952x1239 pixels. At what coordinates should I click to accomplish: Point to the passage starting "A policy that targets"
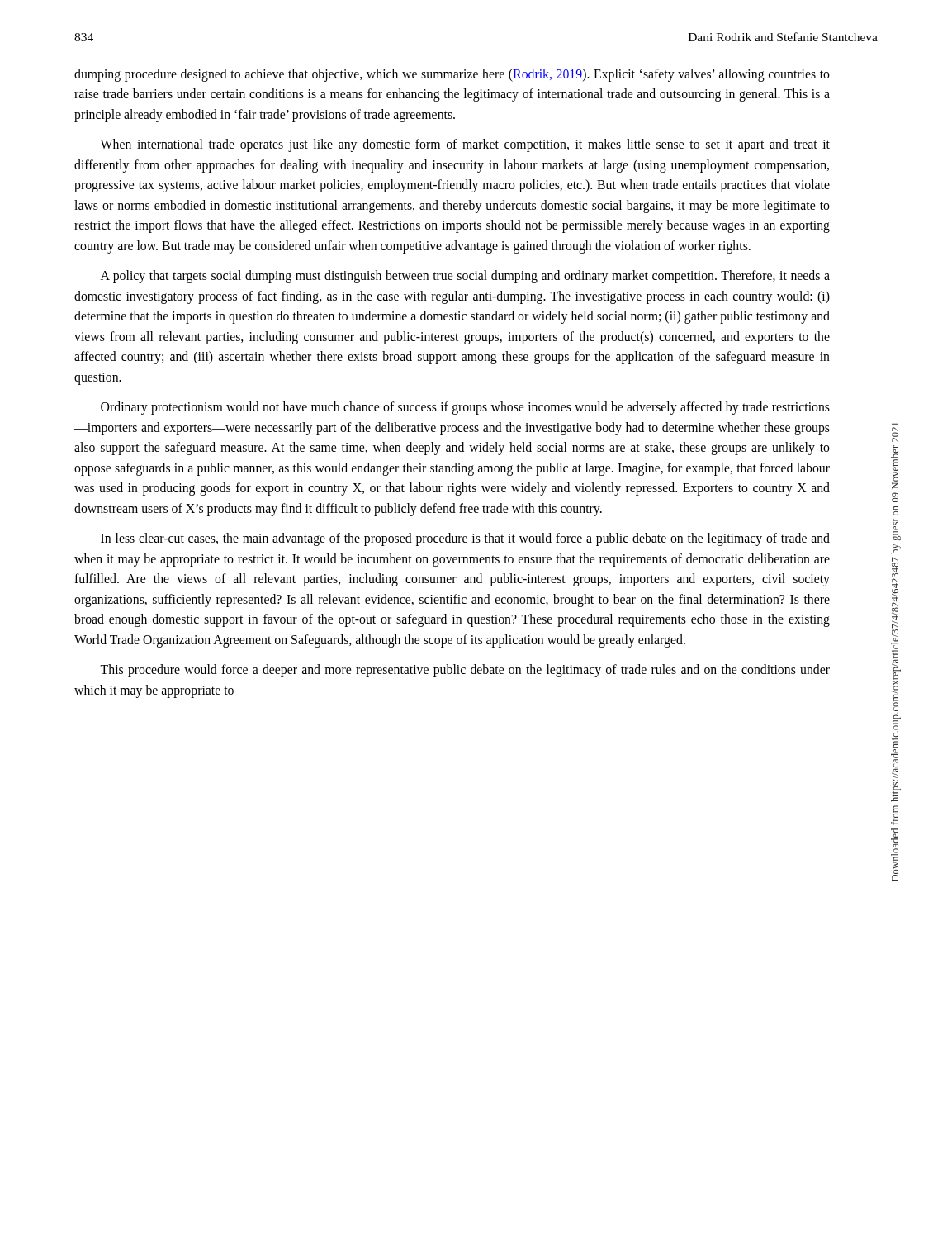tap(452, 326)
